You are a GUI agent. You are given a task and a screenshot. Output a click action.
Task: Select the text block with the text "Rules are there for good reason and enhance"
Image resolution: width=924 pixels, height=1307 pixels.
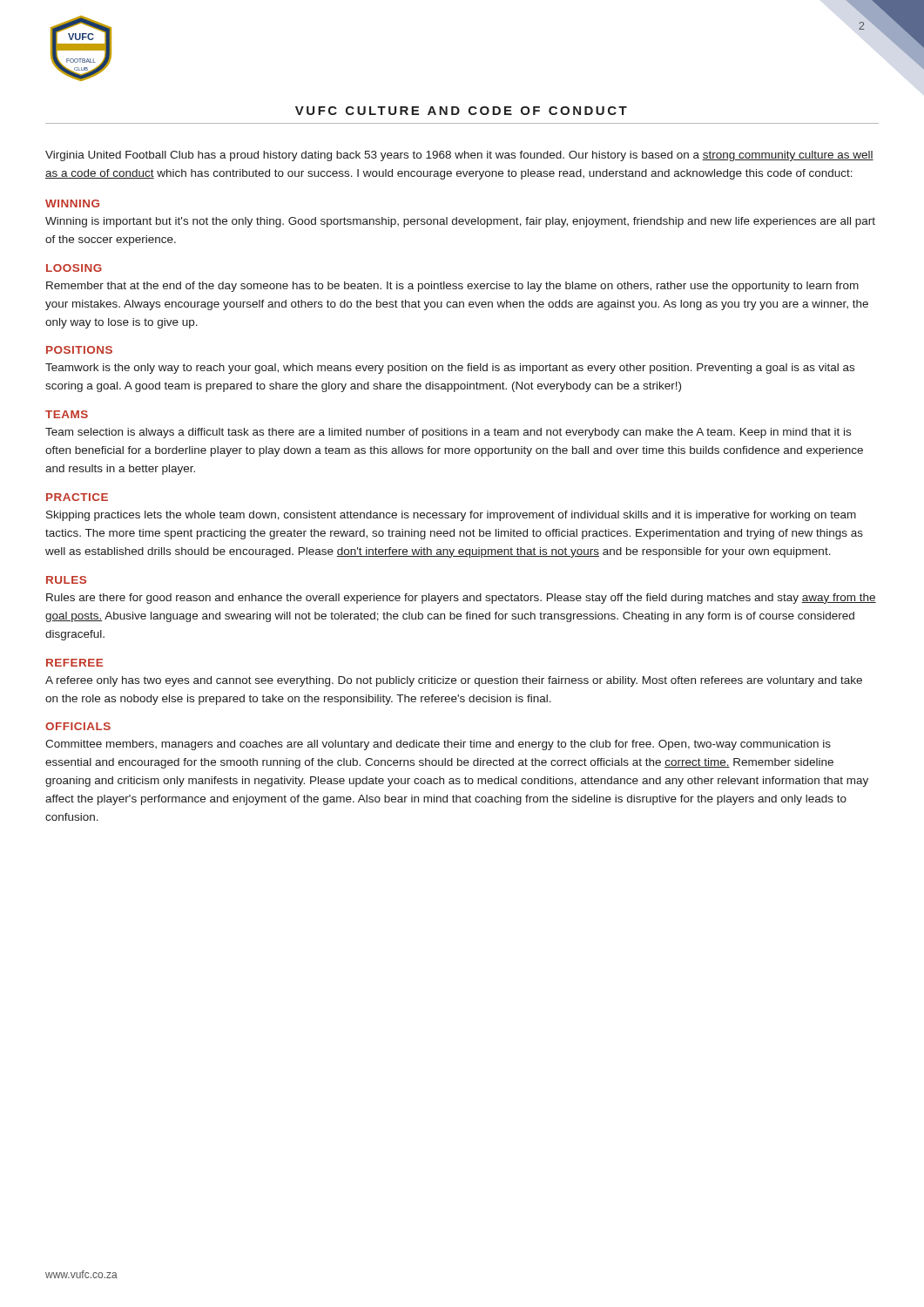461,615
